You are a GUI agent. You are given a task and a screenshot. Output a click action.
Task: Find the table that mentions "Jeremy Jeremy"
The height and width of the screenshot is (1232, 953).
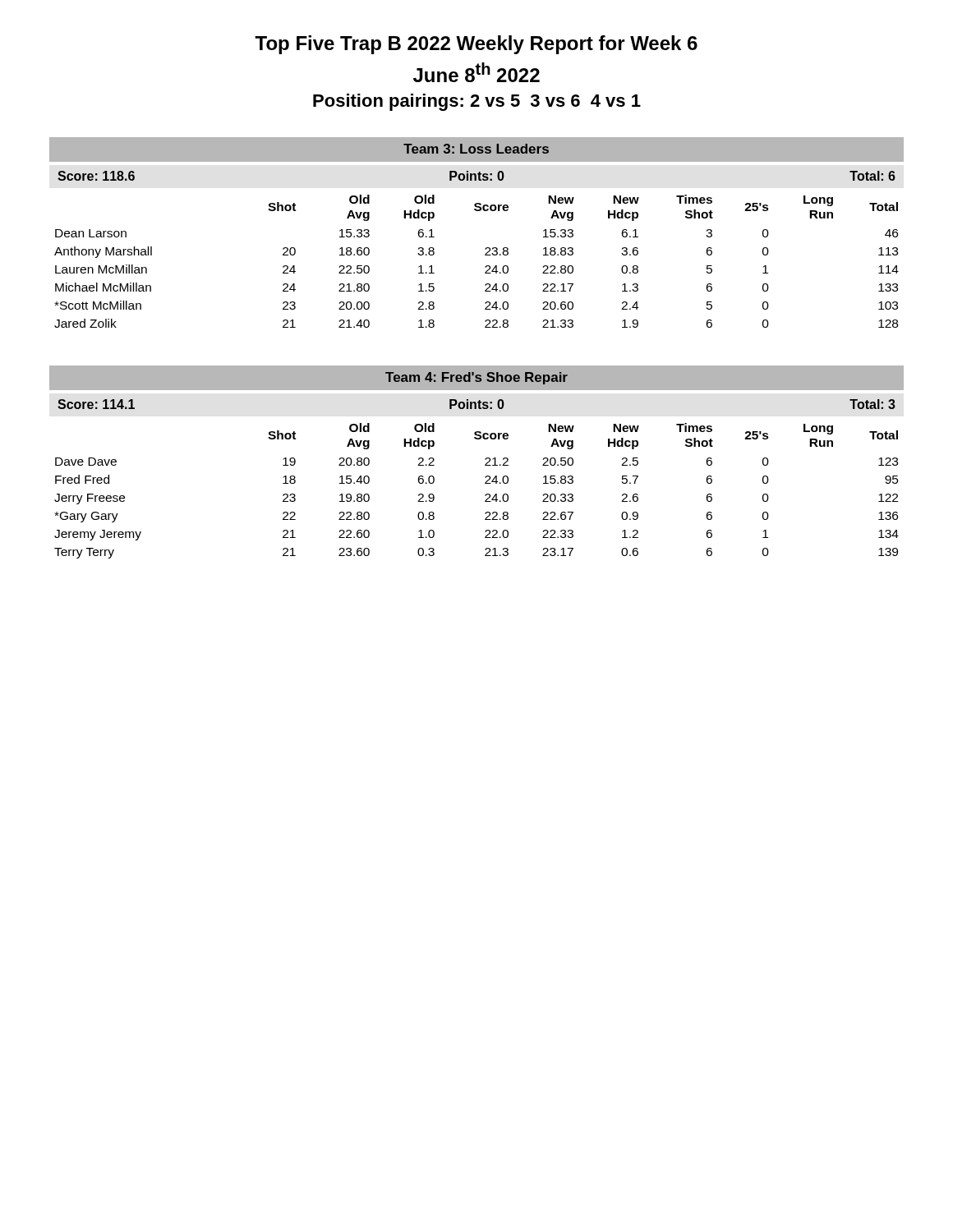coord(476,477)
